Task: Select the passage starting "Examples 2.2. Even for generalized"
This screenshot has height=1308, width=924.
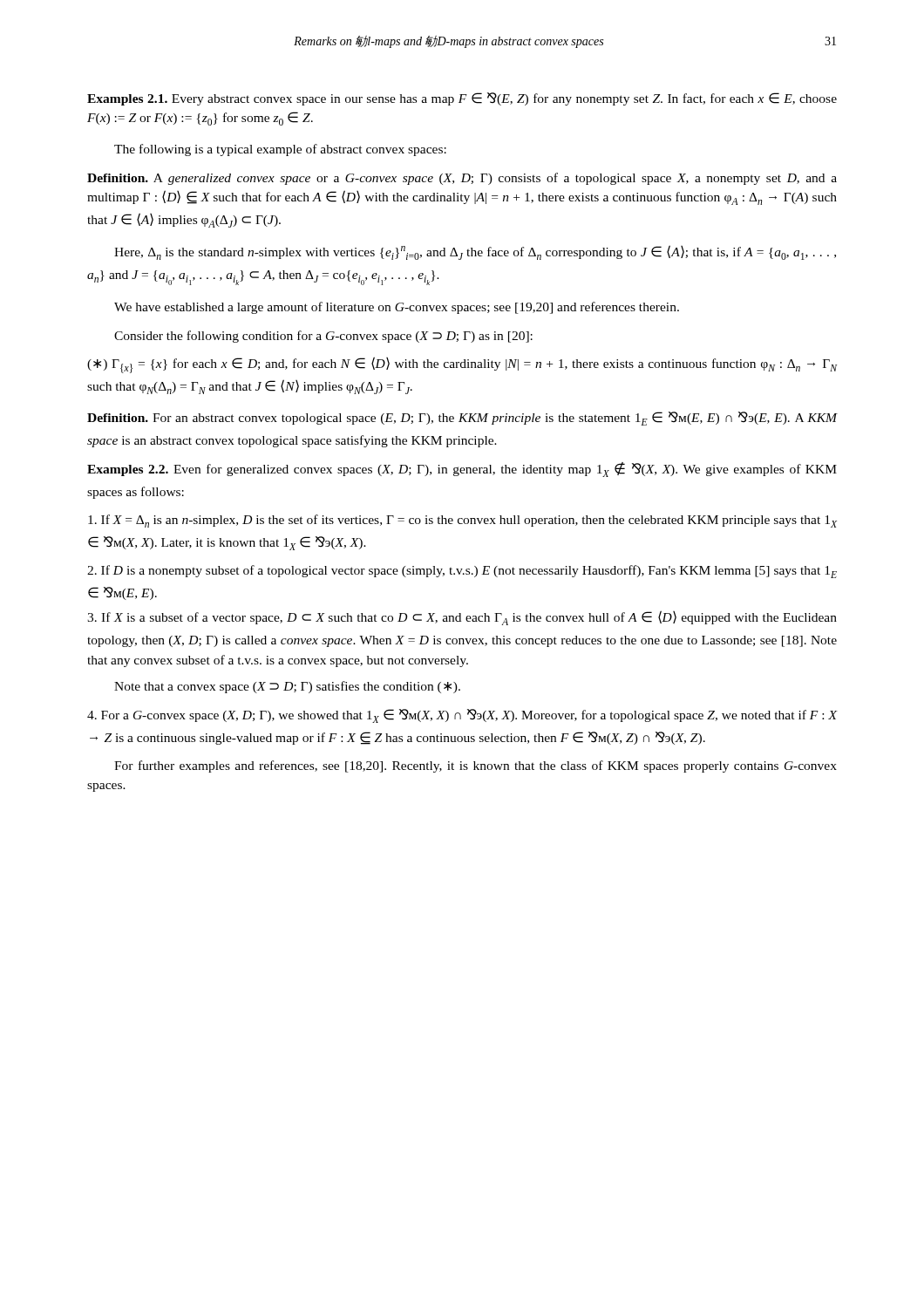Action: pyautogui.click(x=462, y=480)
